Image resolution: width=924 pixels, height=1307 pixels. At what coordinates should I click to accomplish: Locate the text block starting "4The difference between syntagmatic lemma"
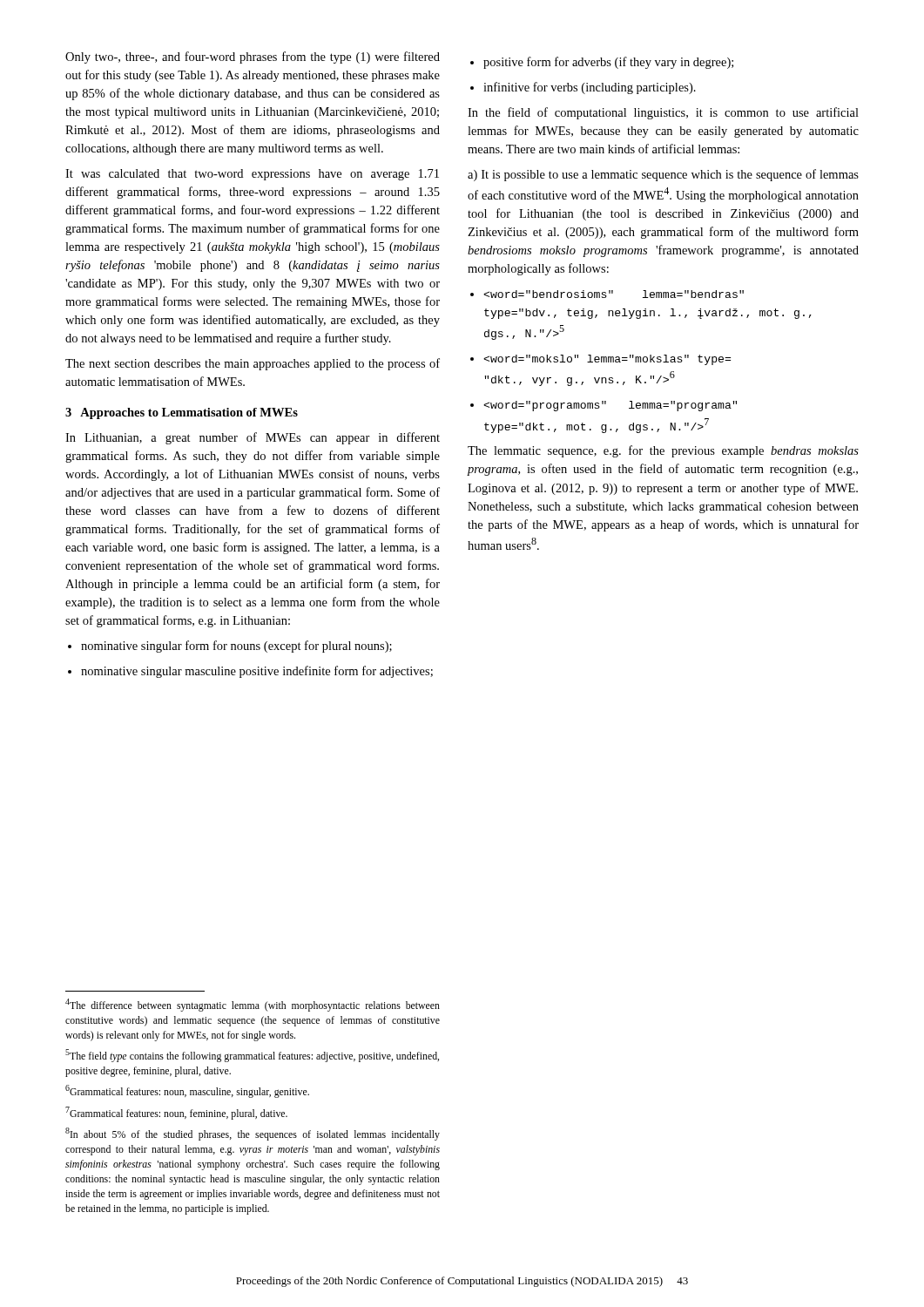(x=253, y=1020)
